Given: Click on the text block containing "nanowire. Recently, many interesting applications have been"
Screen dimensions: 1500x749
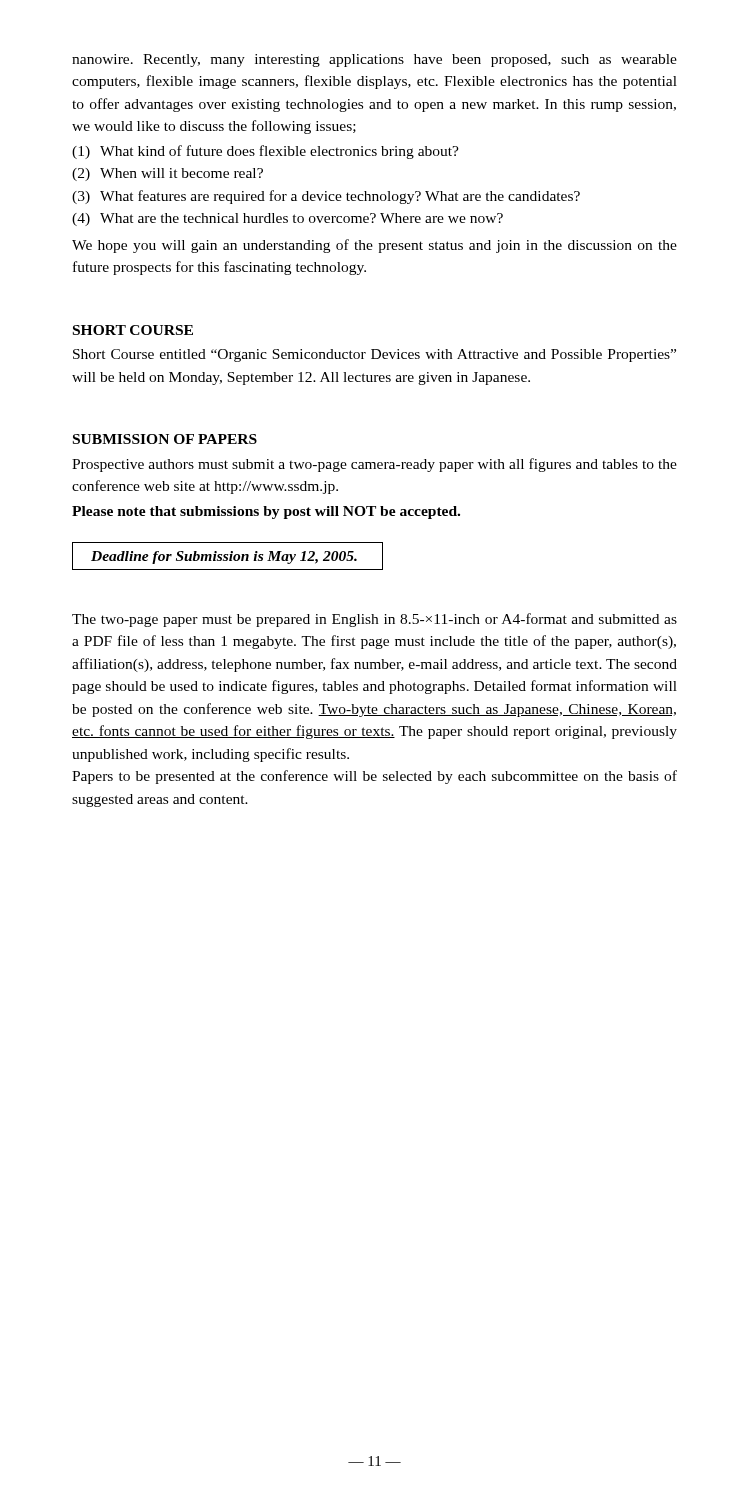Looking at the screenshot, I should tap(374, 93).
